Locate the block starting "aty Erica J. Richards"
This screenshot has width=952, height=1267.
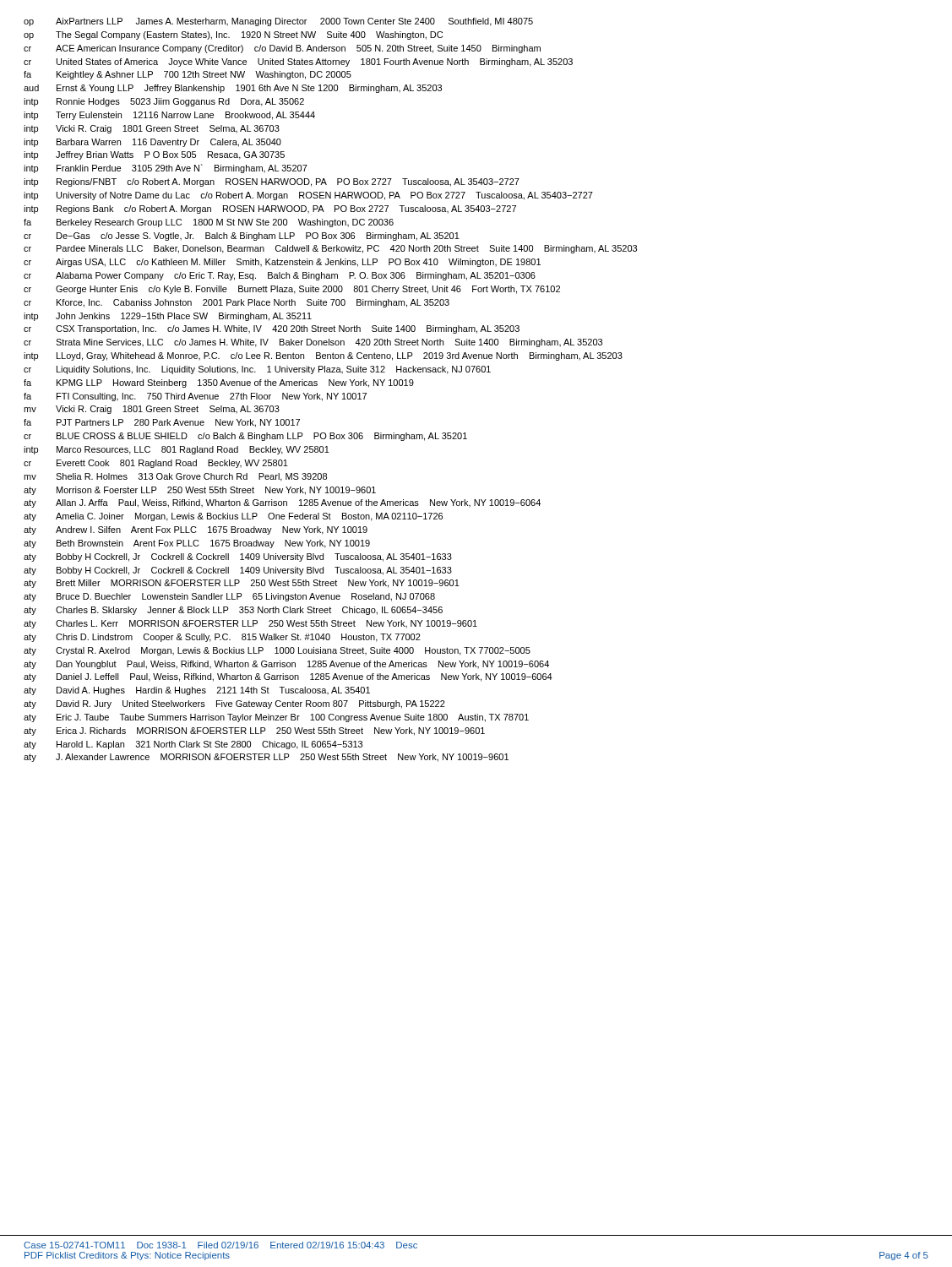point(476,731)
